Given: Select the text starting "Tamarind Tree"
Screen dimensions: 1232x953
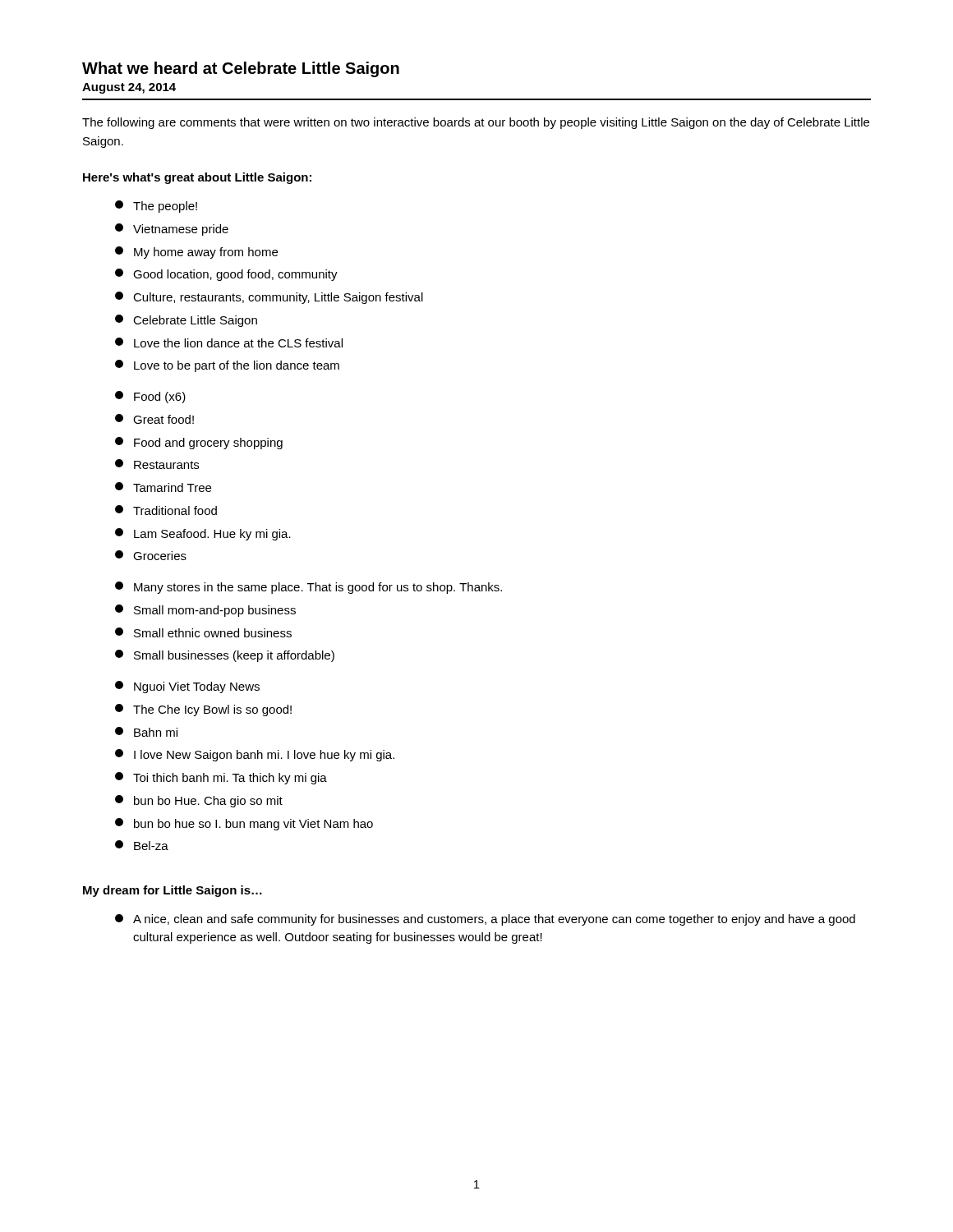Looking at the screenshot, I should point(163,488).
